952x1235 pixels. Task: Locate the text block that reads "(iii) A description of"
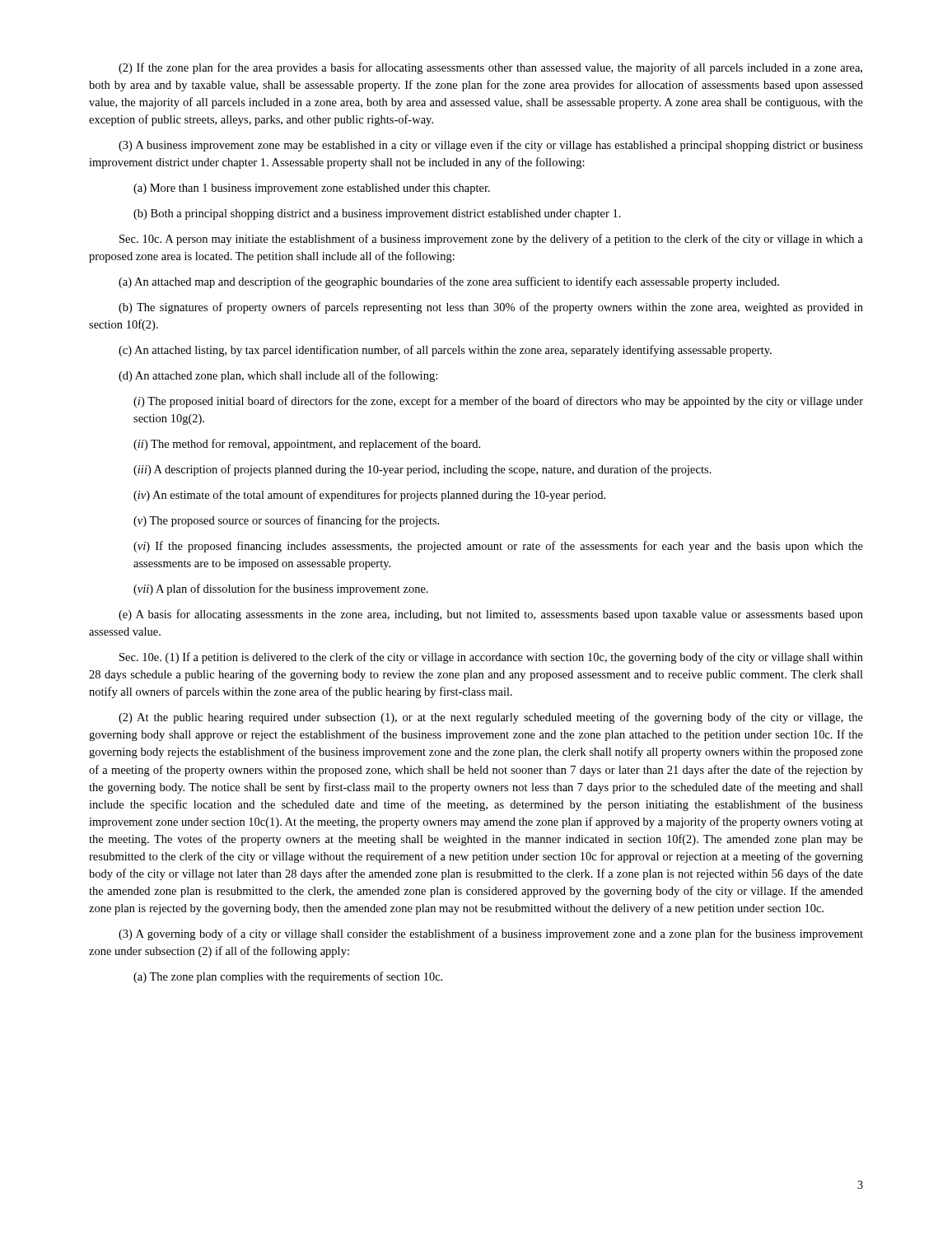pos(423,470)
